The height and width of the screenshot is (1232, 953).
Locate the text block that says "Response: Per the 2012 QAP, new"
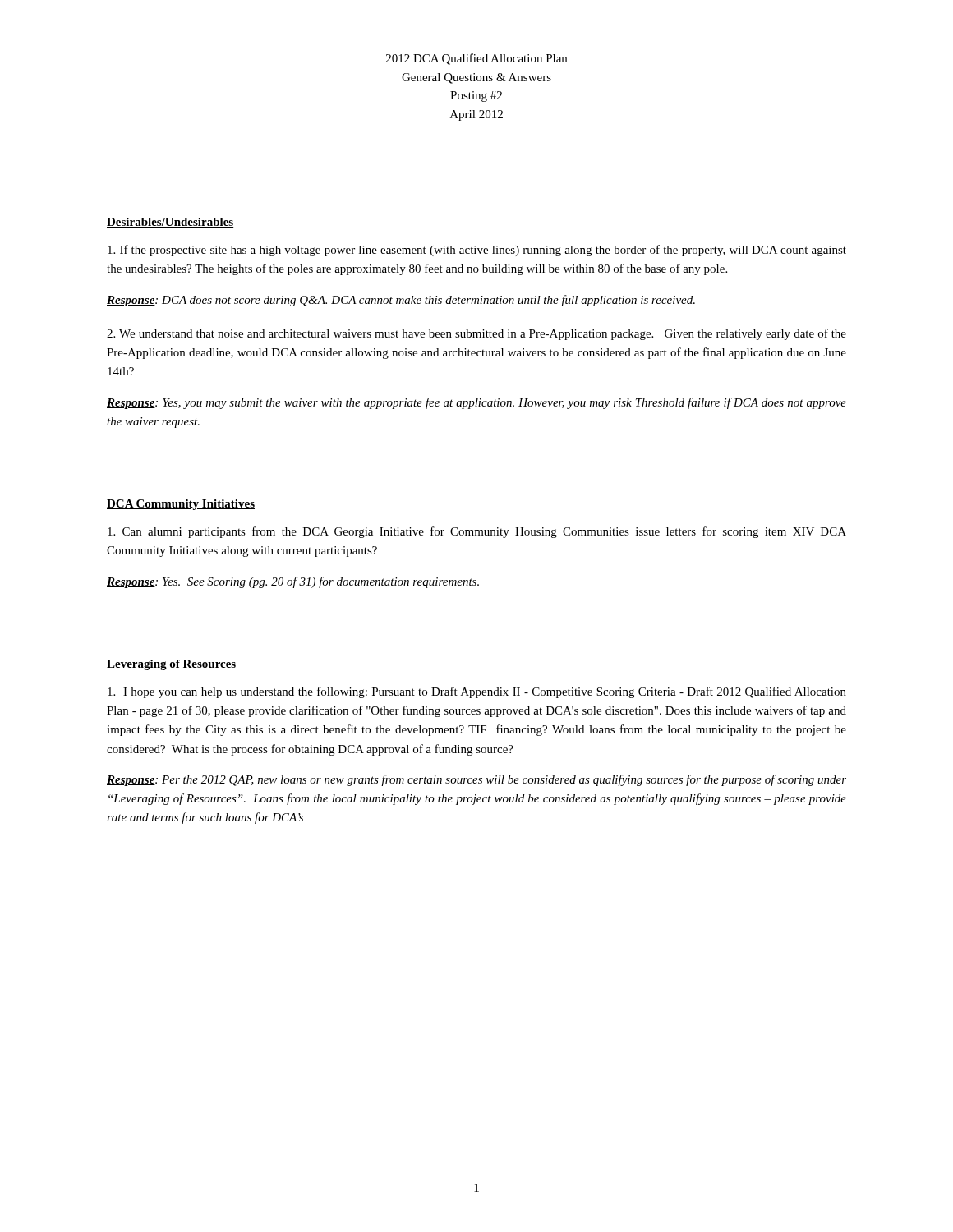(476, 798)
